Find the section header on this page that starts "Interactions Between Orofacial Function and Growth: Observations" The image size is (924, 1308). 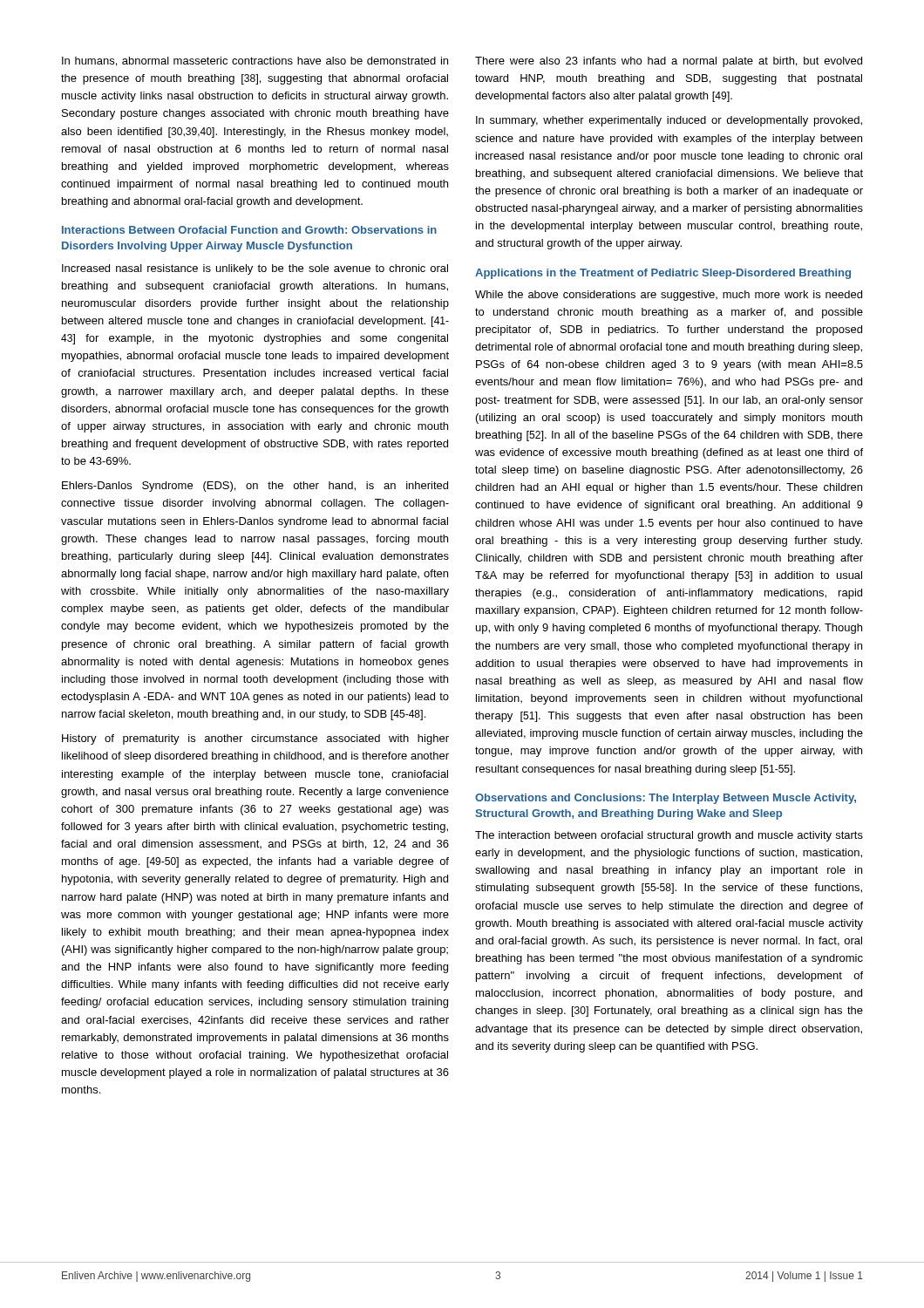(x=249, y=238)
